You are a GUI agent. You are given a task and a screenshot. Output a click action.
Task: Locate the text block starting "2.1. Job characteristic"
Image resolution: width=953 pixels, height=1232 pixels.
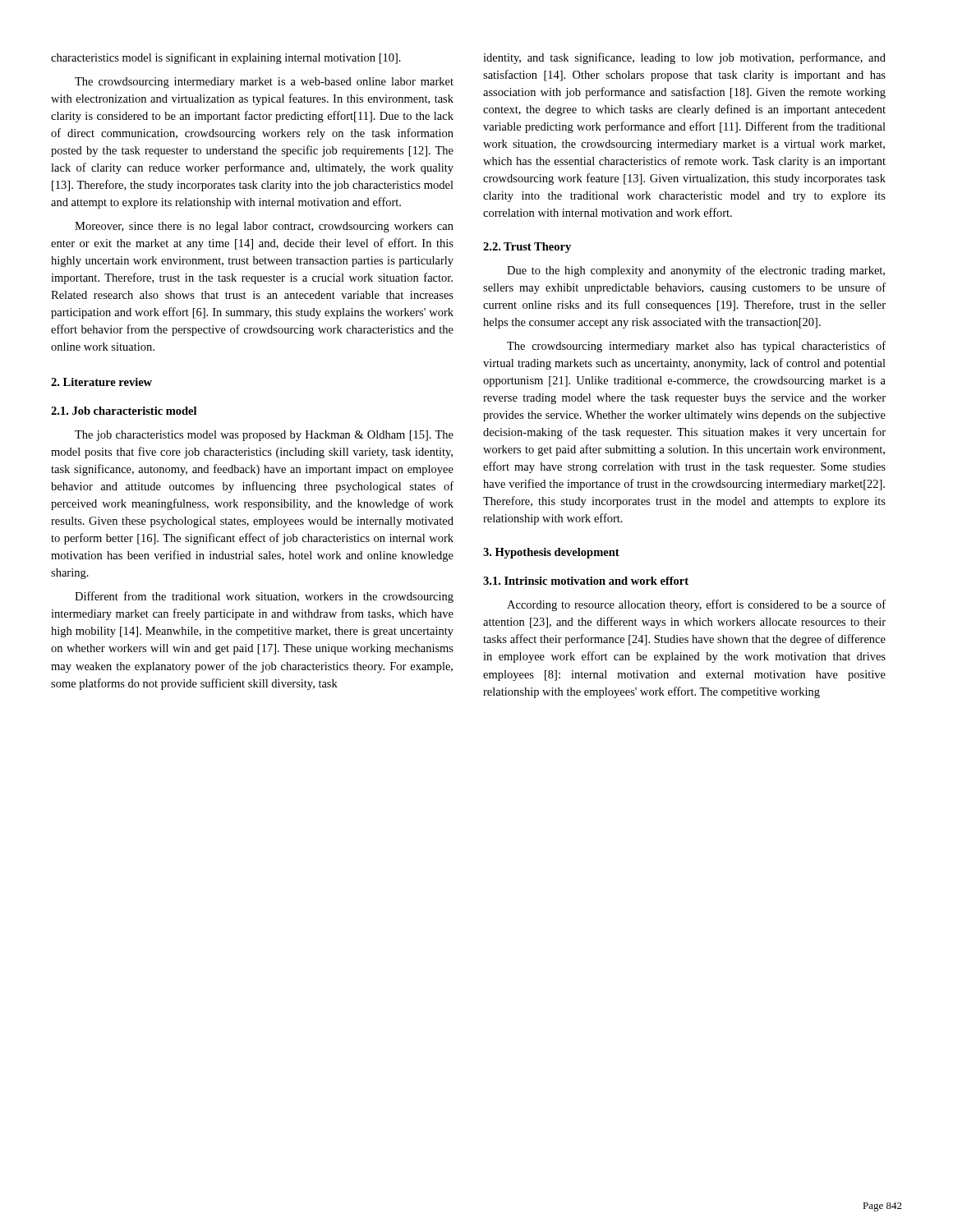pos(124,411)
